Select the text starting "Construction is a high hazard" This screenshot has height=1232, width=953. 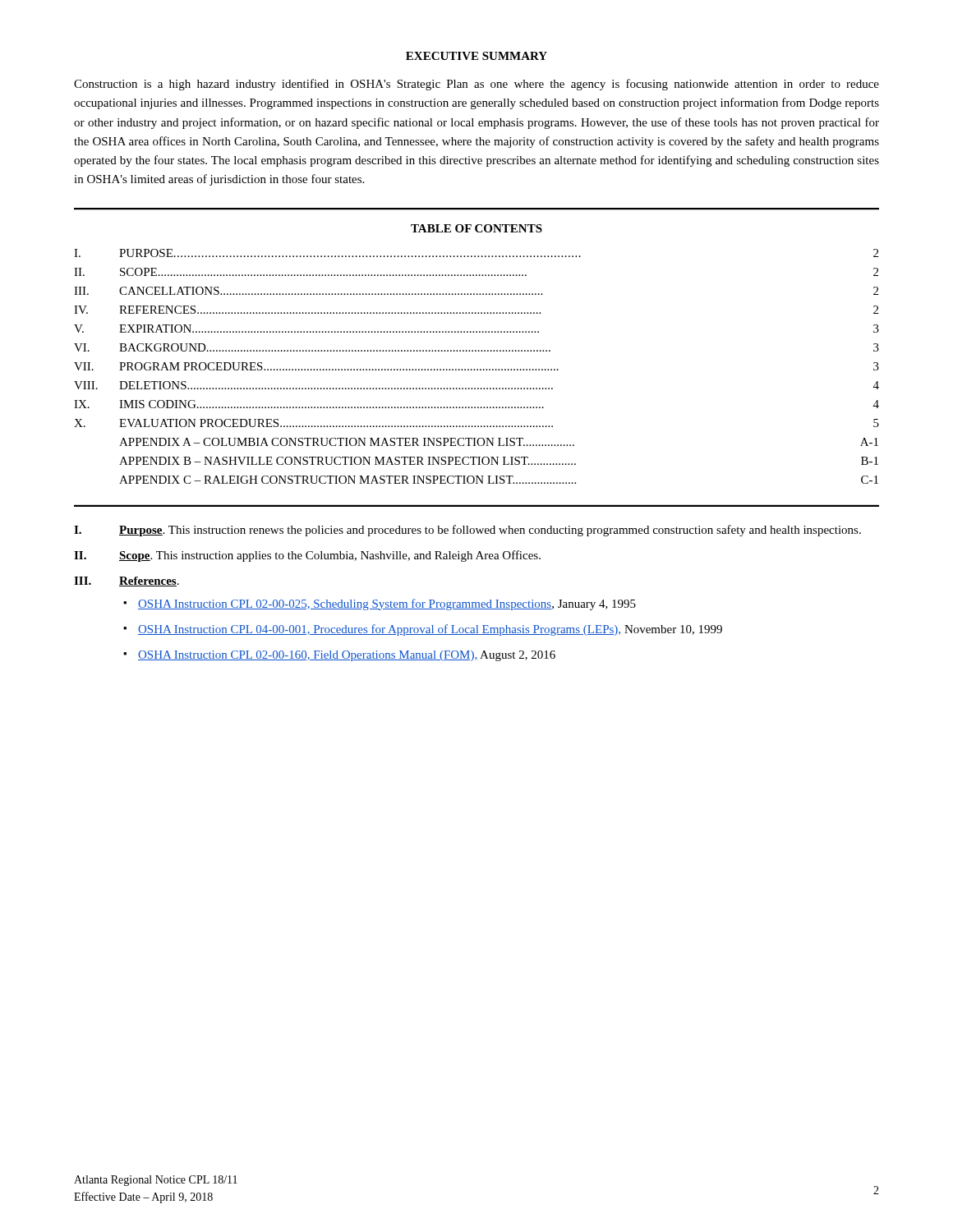click(476, 132)
